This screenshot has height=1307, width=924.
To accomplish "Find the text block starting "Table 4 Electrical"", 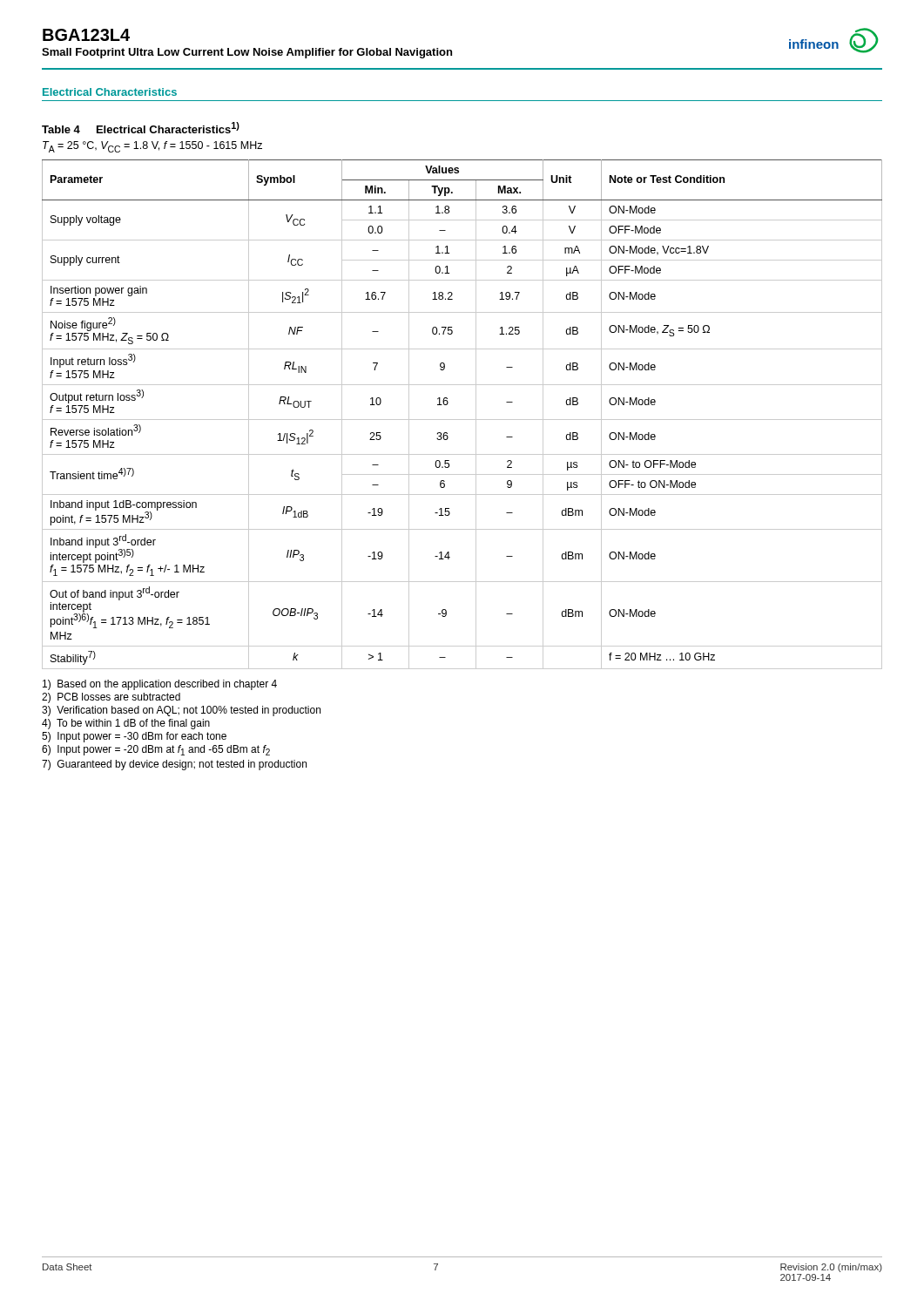I will click(141, 128).
